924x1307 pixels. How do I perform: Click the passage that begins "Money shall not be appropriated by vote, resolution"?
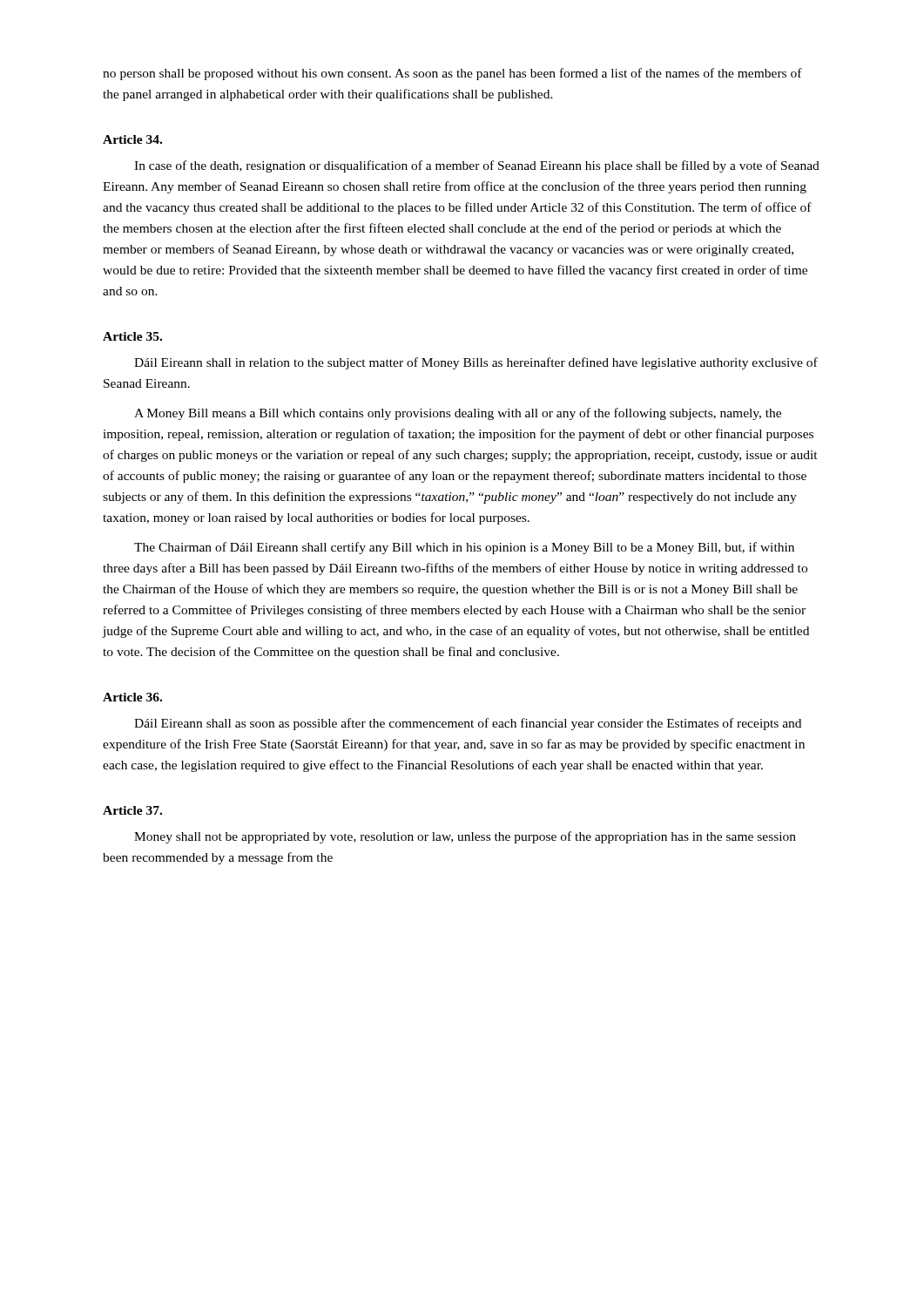click(462, 847)
